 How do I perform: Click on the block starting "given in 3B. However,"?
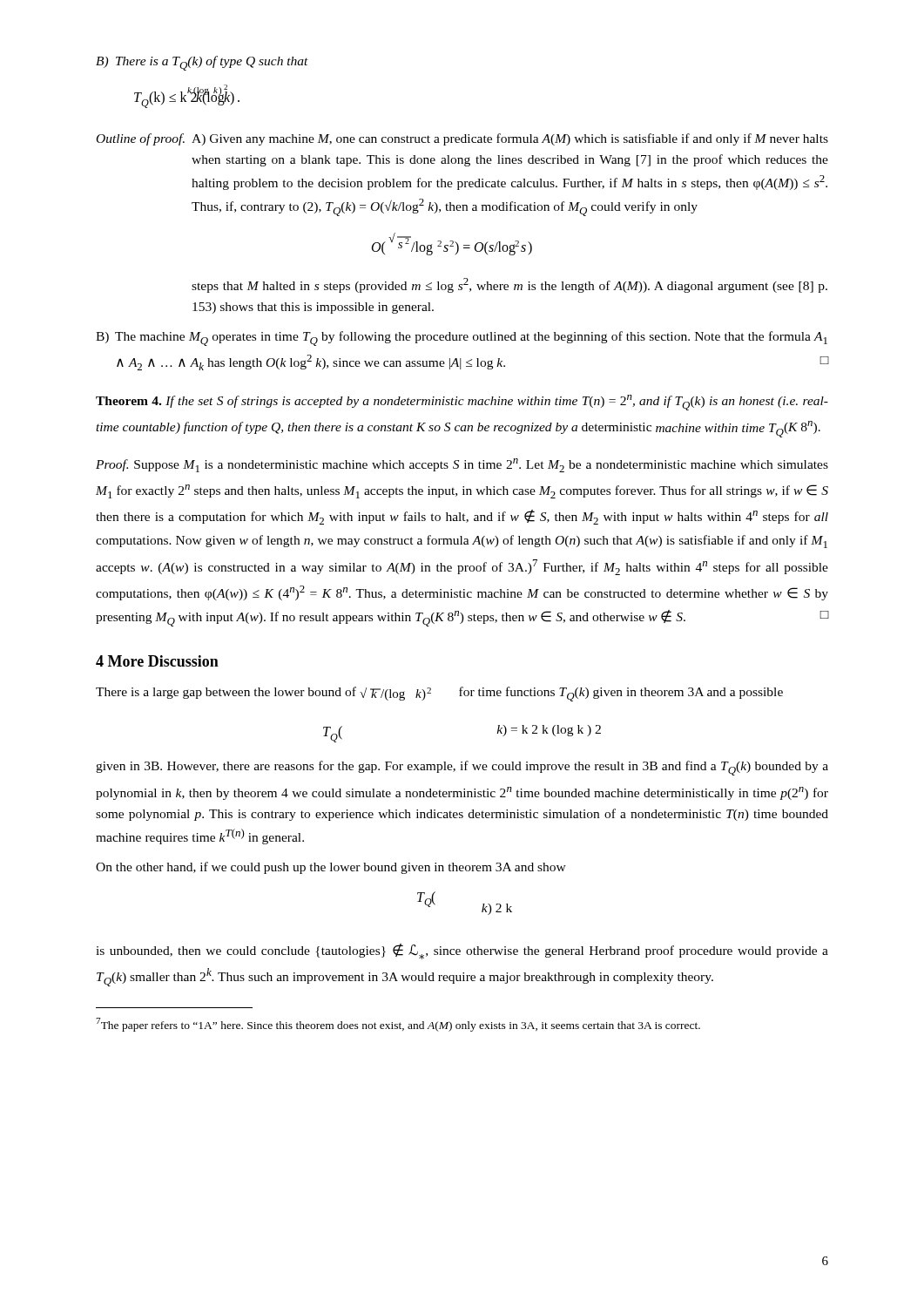(x=462, y=801)
